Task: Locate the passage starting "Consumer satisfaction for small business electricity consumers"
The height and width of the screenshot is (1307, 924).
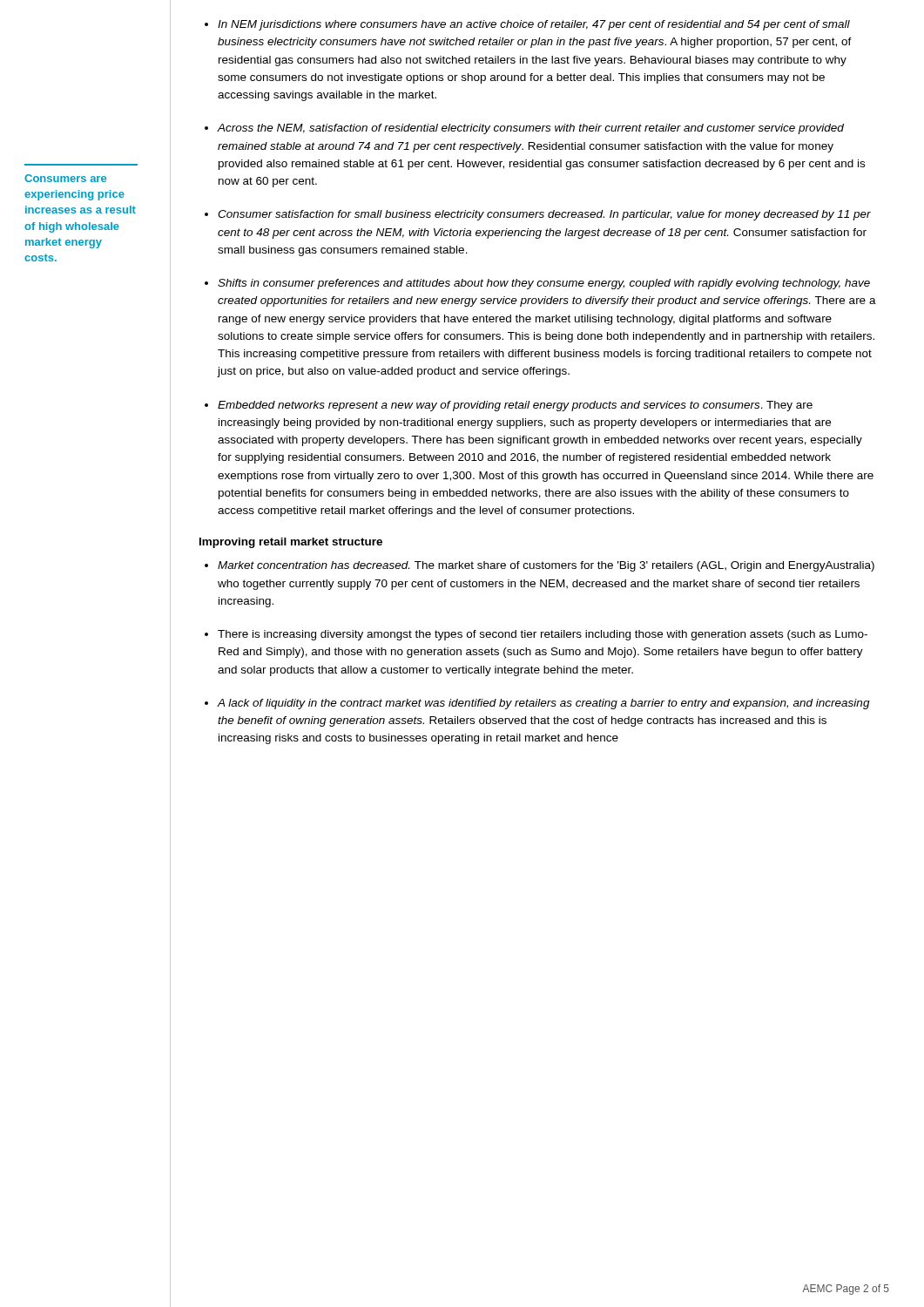Action: coord(544,232)
